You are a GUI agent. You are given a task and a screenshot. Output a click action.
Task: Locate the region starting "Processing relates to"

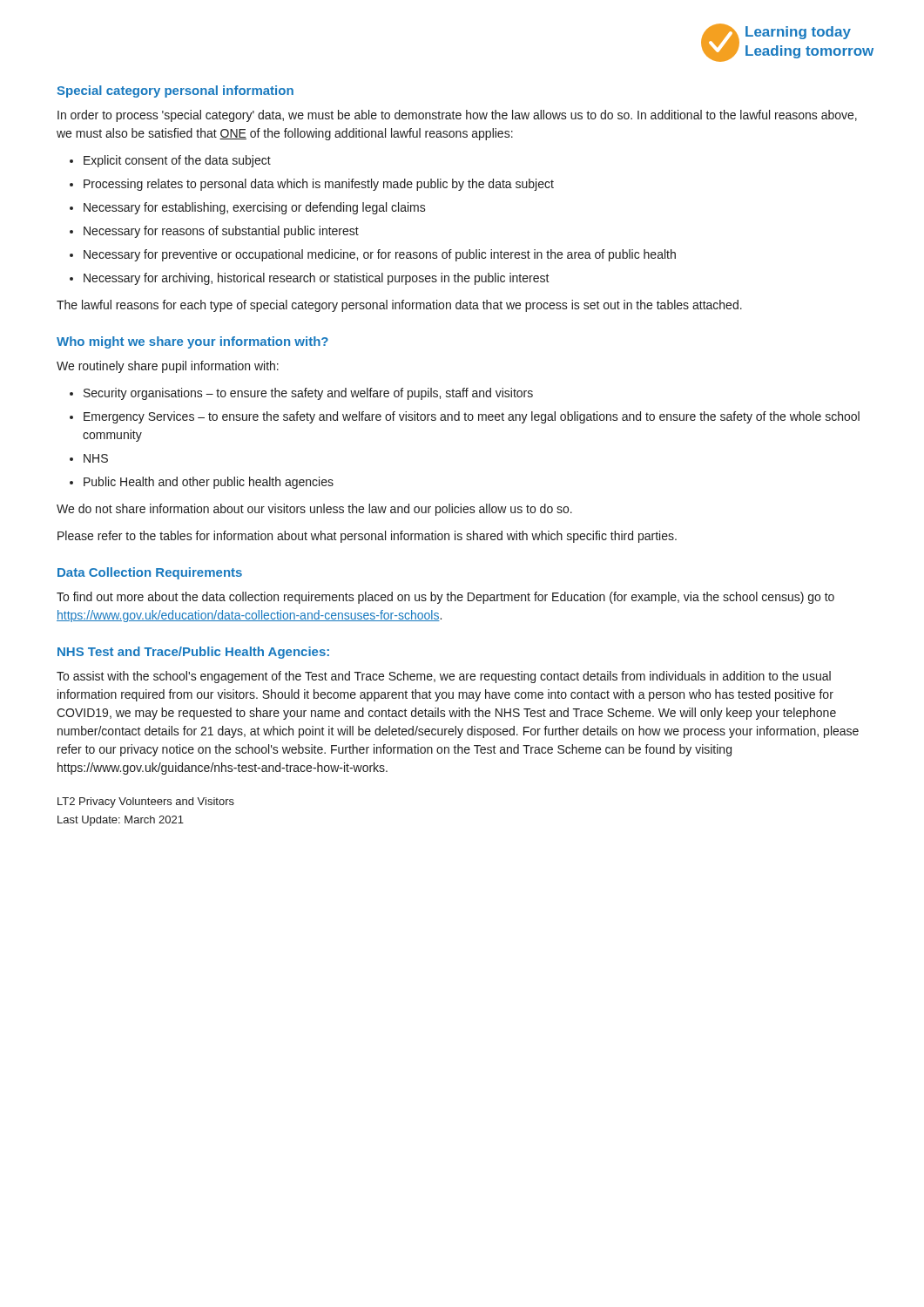[x=318, y=184]
